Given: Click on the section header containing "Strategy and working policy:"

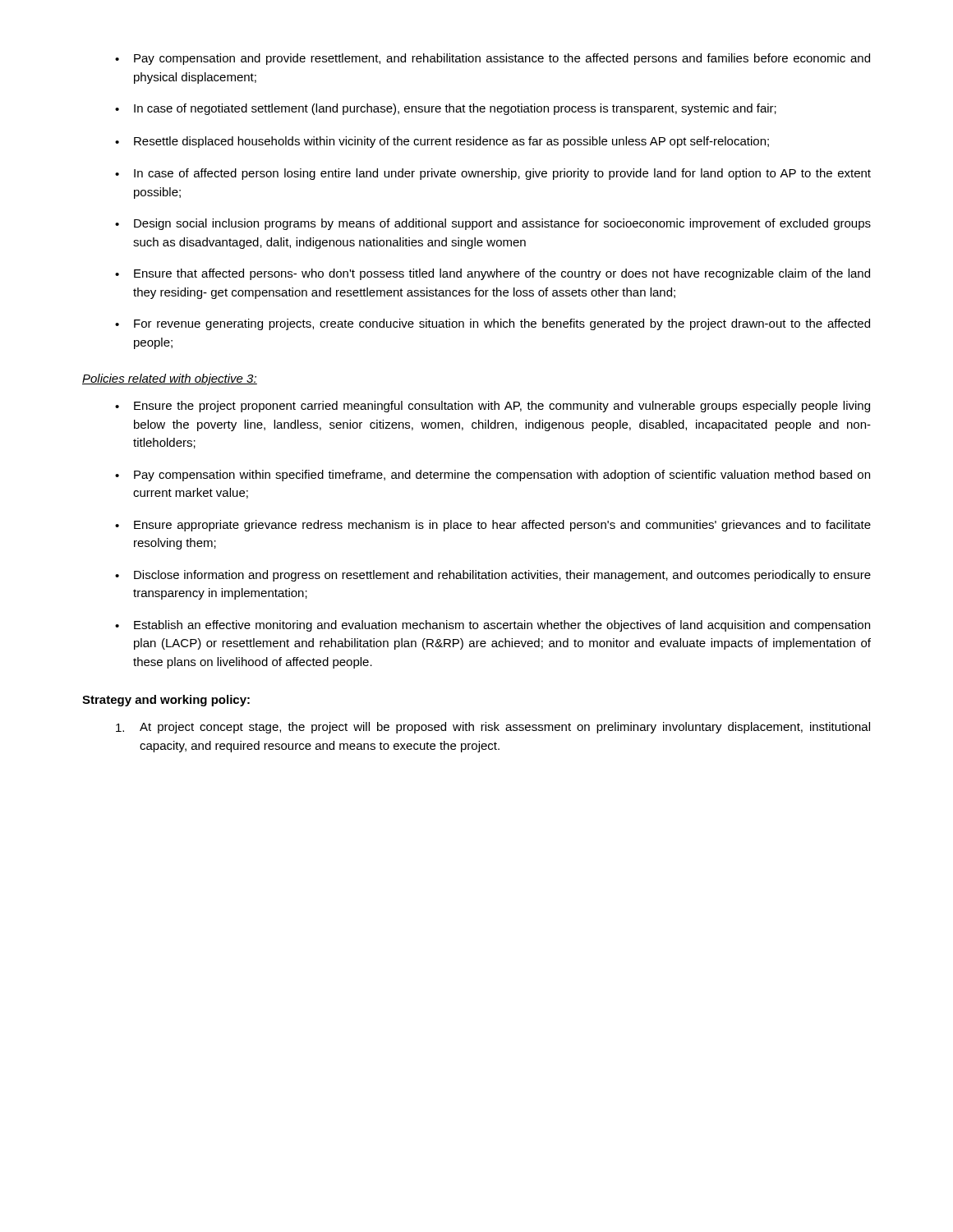Looking at the screenshot, I should [166, 699].
